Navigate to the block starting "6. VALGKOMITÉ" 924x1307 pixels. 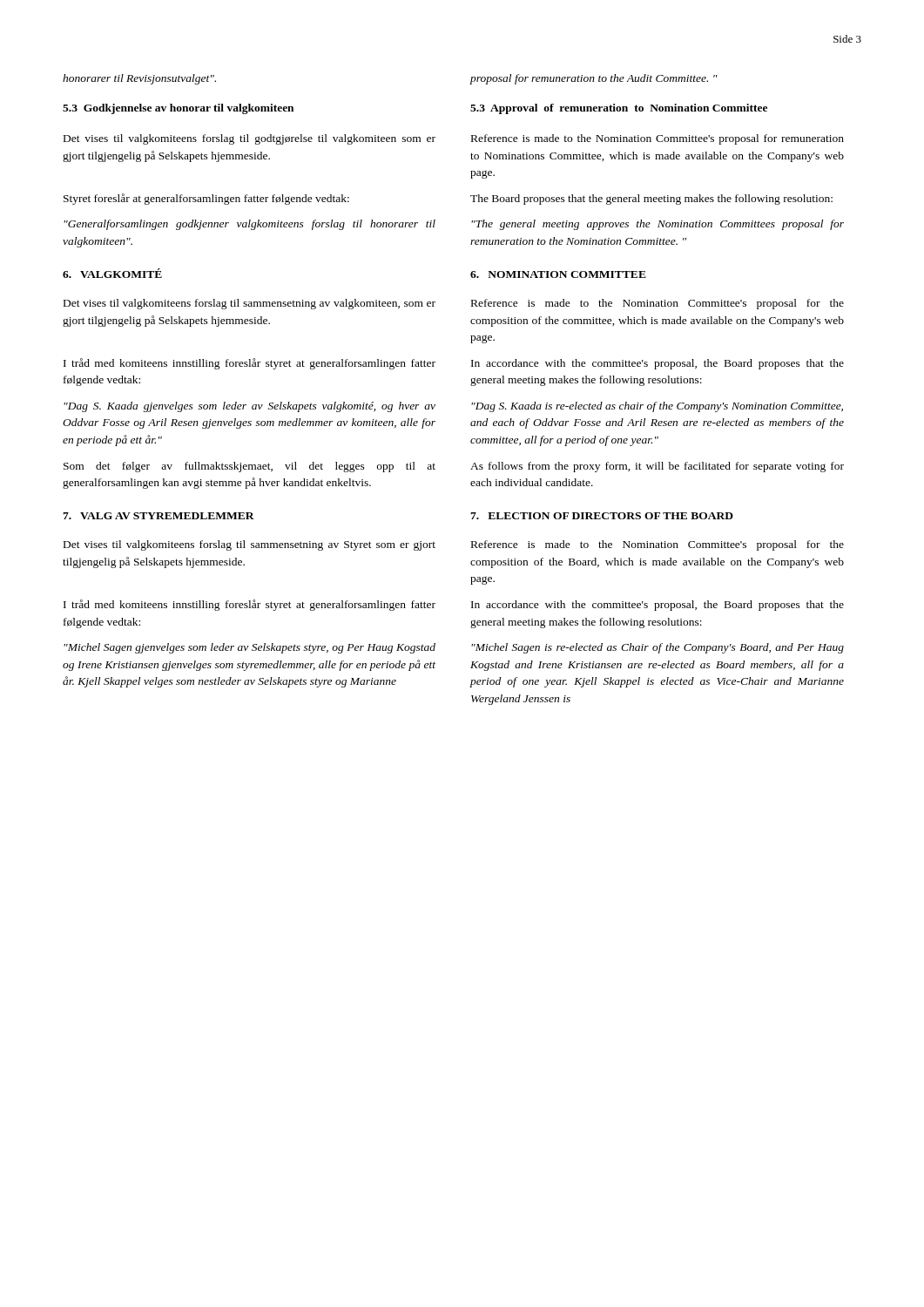click(x=112, y=274)
